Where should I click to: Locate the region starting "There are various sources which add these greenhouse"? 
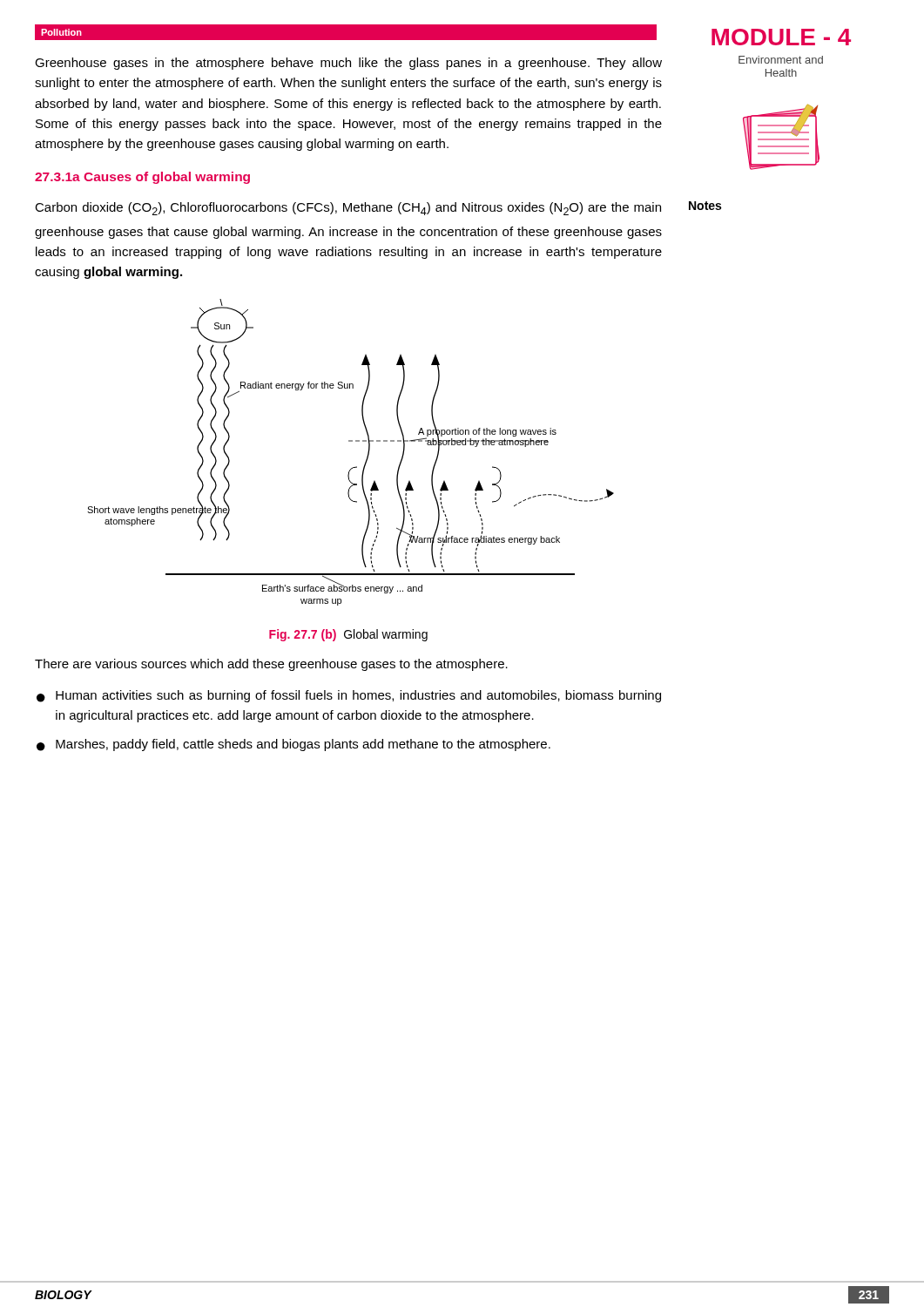point(272,664)
